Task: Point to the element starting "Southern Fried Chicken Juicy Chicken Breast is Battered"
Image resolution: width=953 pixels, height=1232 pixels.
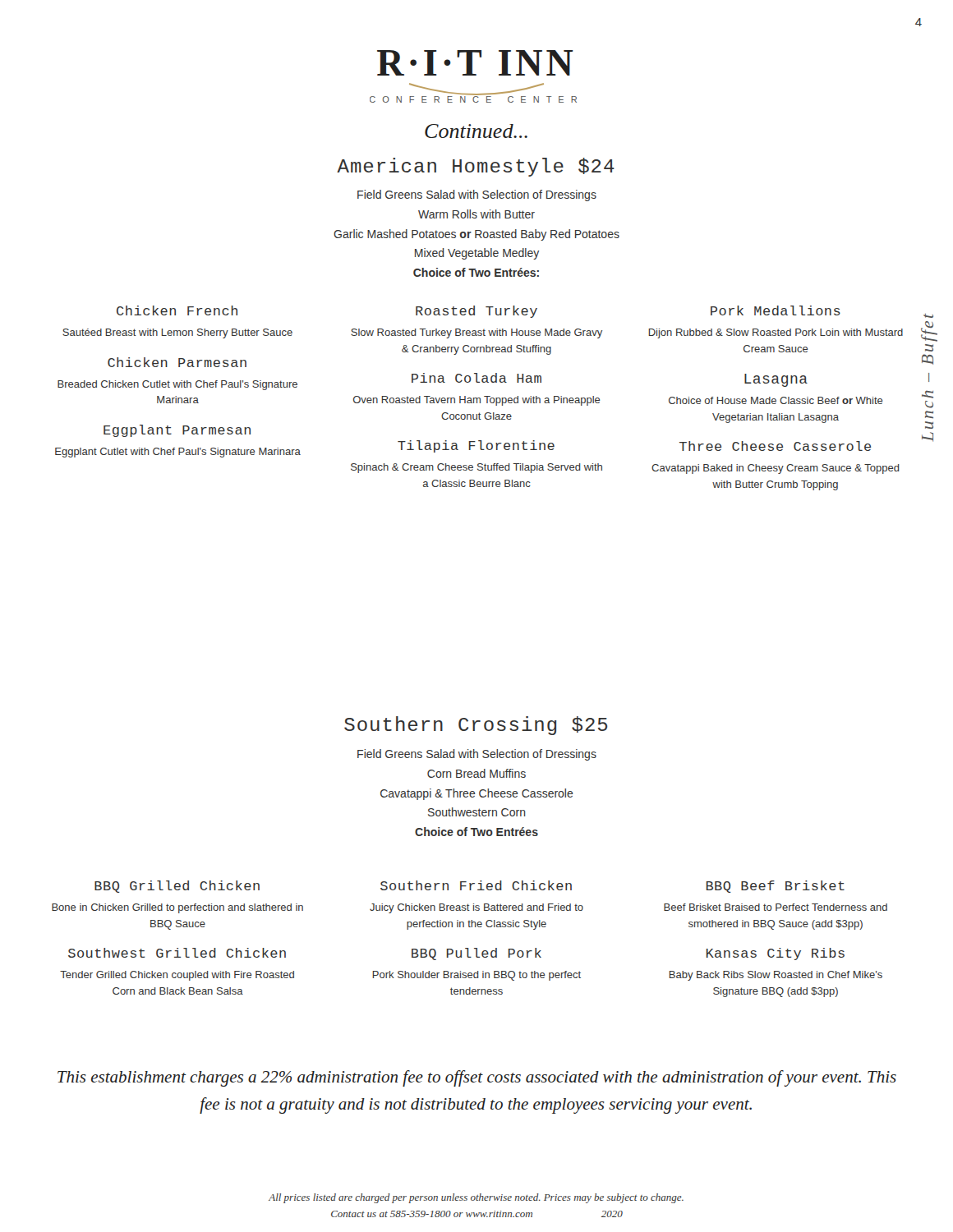Action: point(476,905)
